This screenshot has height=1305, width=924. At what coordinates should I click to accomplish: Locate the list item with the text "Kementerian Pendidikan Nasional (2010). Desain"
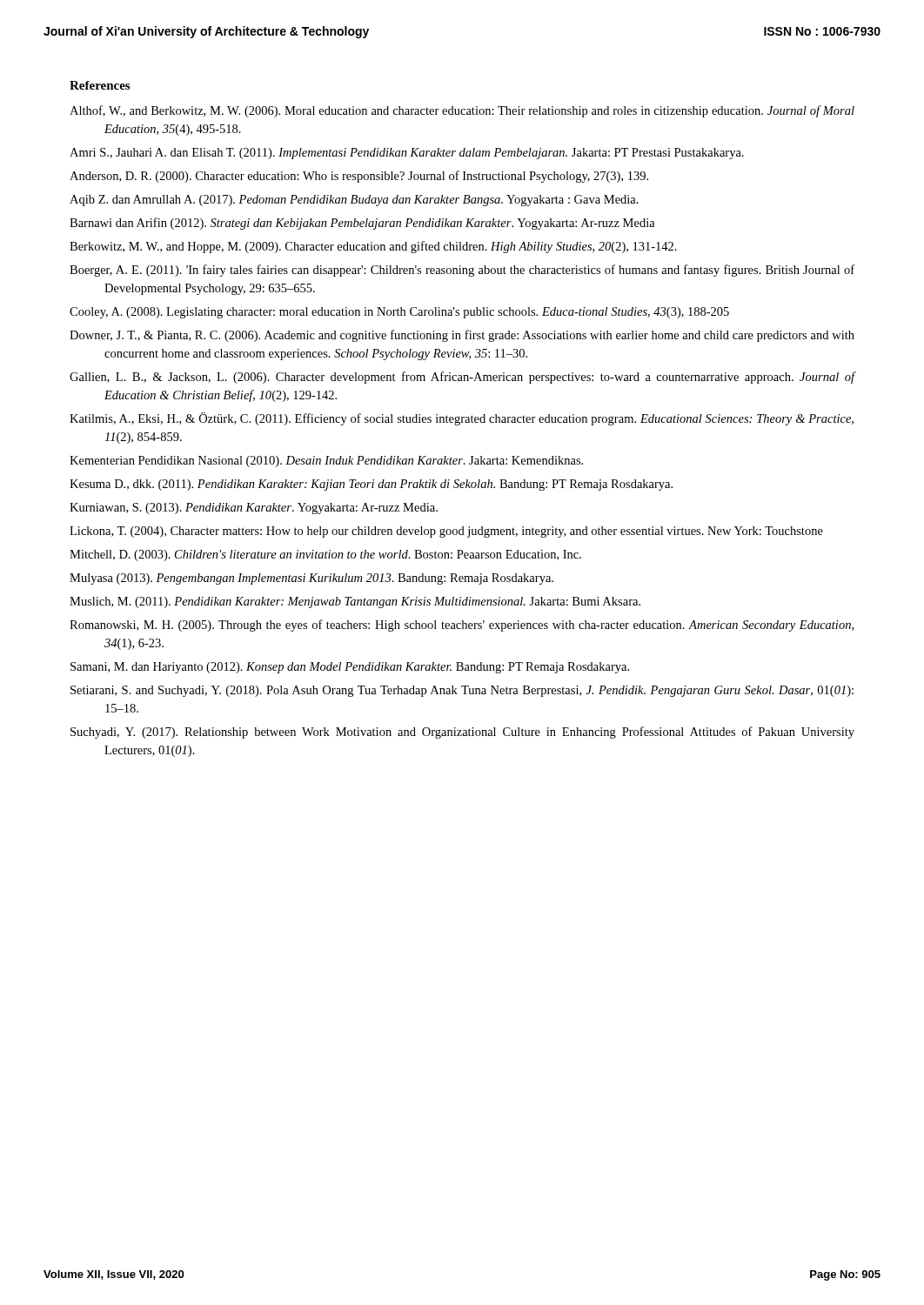(x=327, y=460)
